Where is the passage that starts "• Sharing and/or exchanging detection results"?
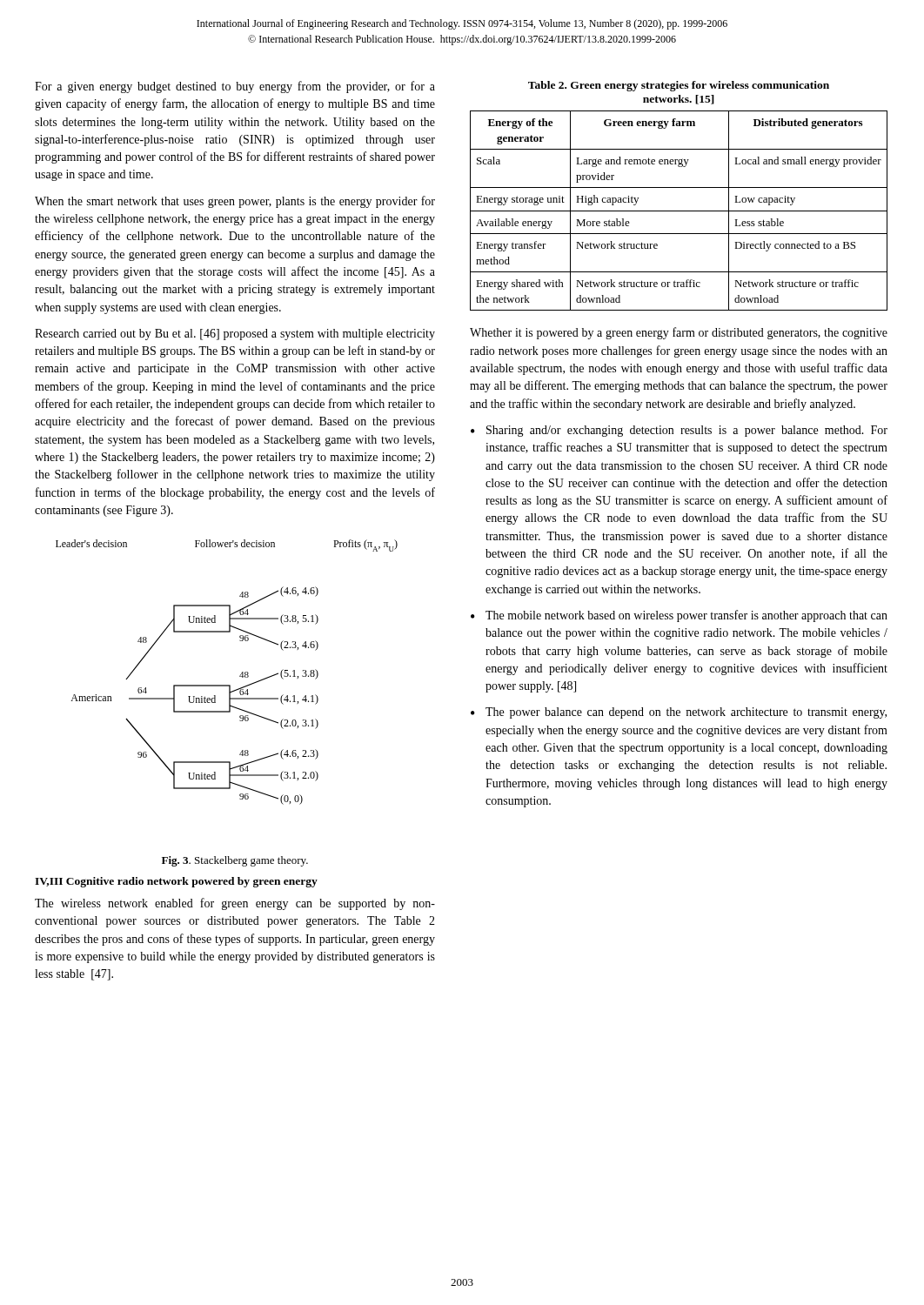The image size is (924, 1305). pos(679,510)
